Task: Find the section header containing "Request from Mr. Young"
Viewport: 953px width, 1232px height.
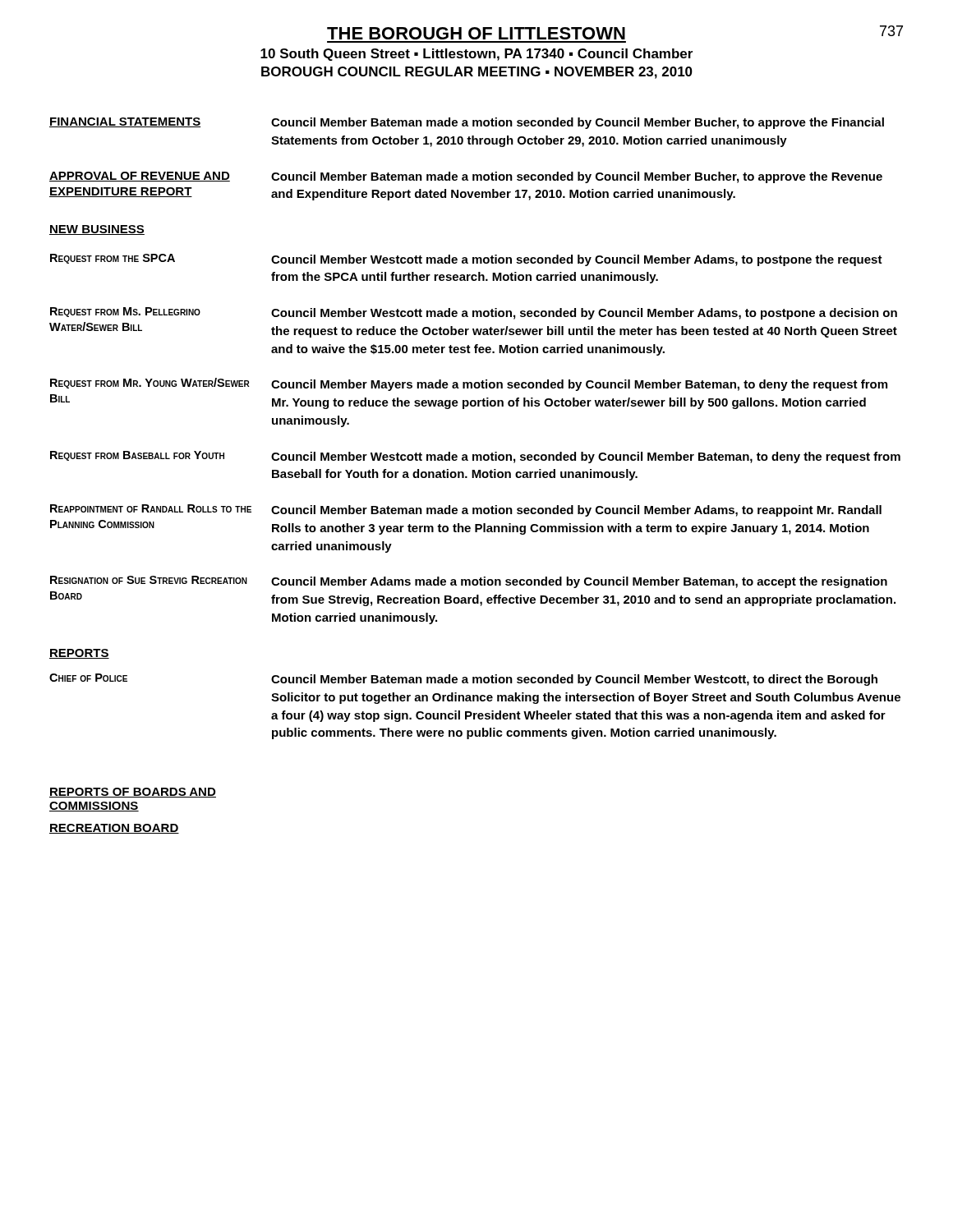Action: point(149,391)
